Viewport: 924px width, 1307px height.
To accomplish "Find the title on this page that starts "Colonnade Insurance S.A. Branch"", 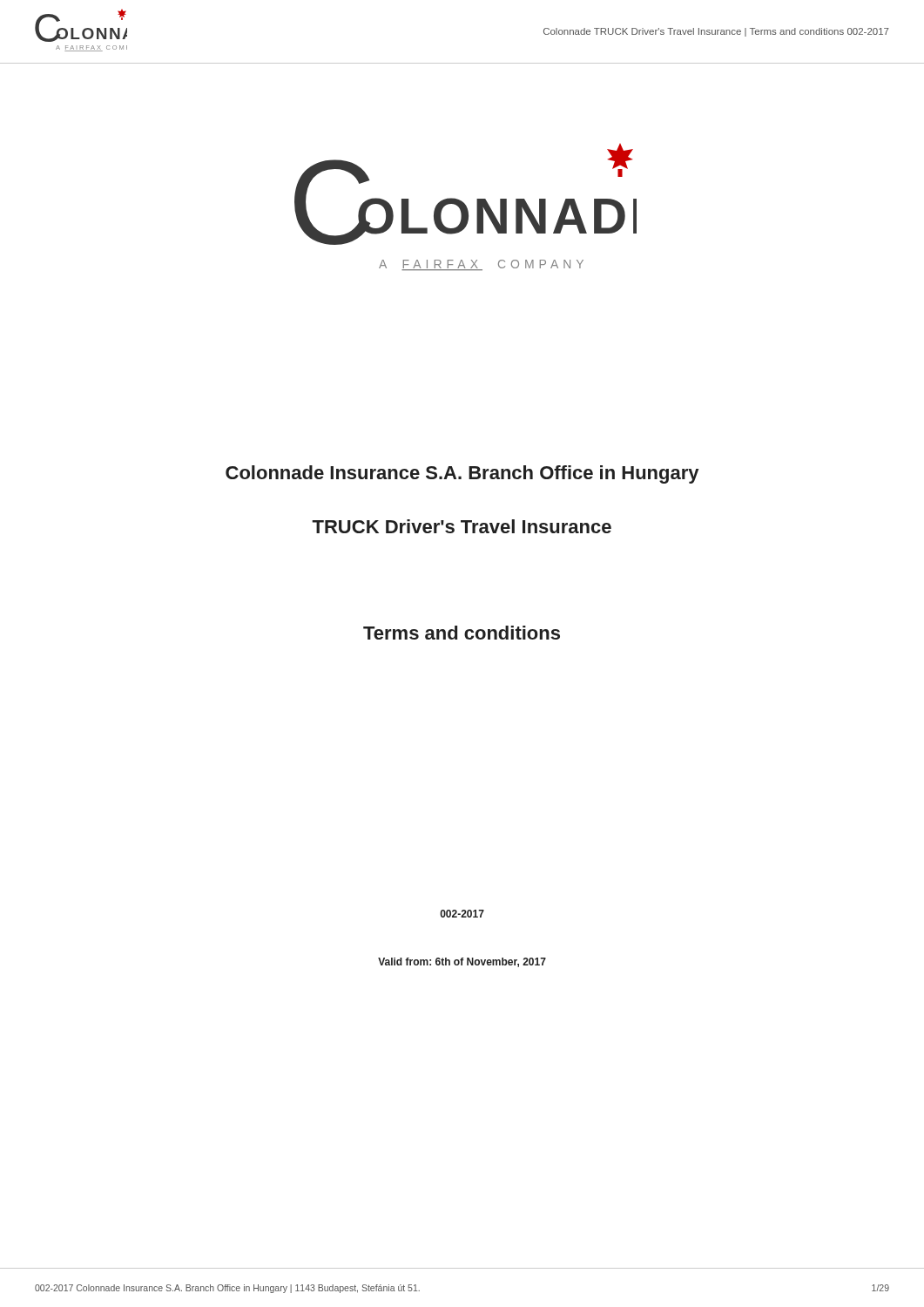I will pos(462,473).
